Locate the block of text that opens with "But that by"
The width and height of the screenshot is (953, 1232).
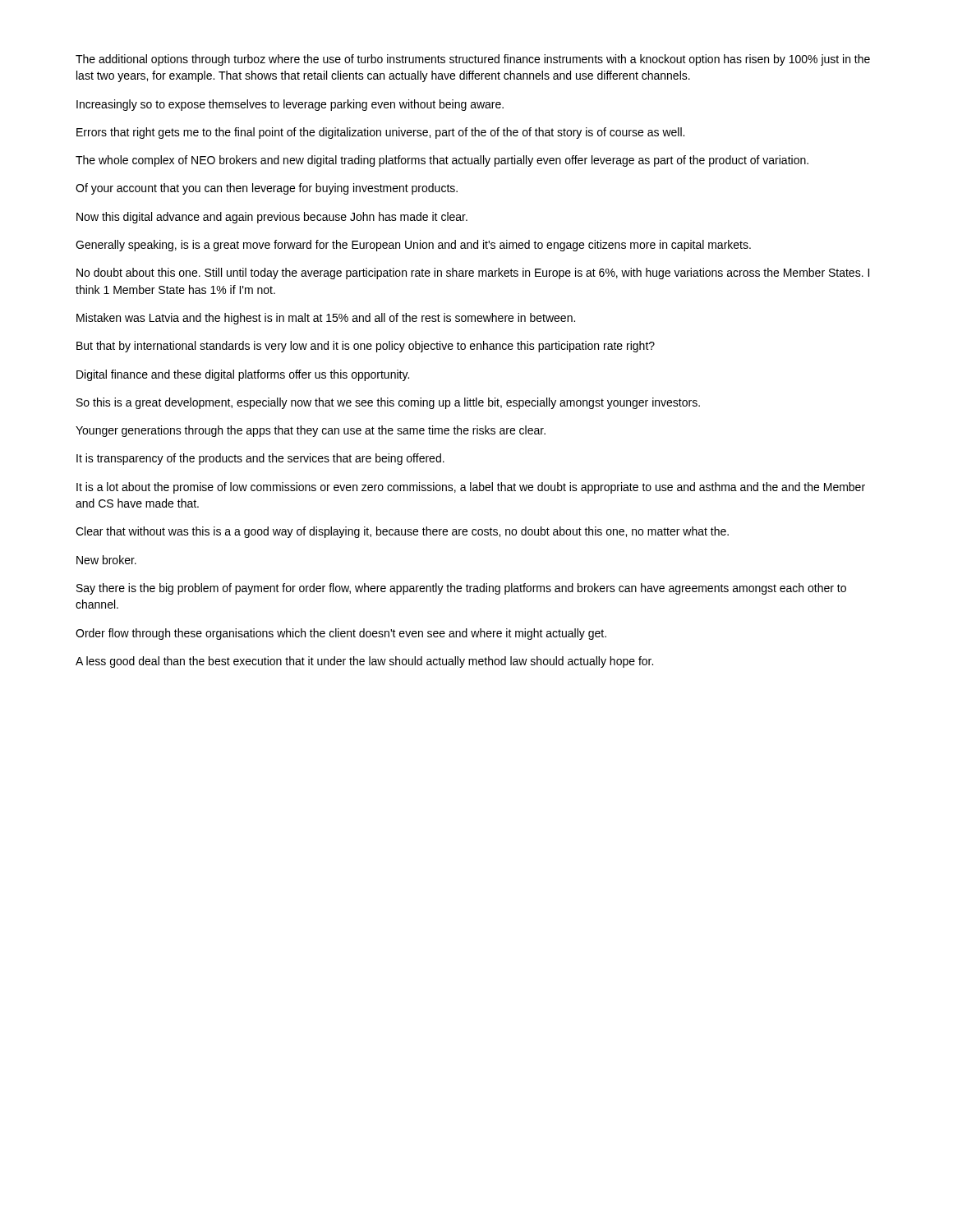coord(365,346)
